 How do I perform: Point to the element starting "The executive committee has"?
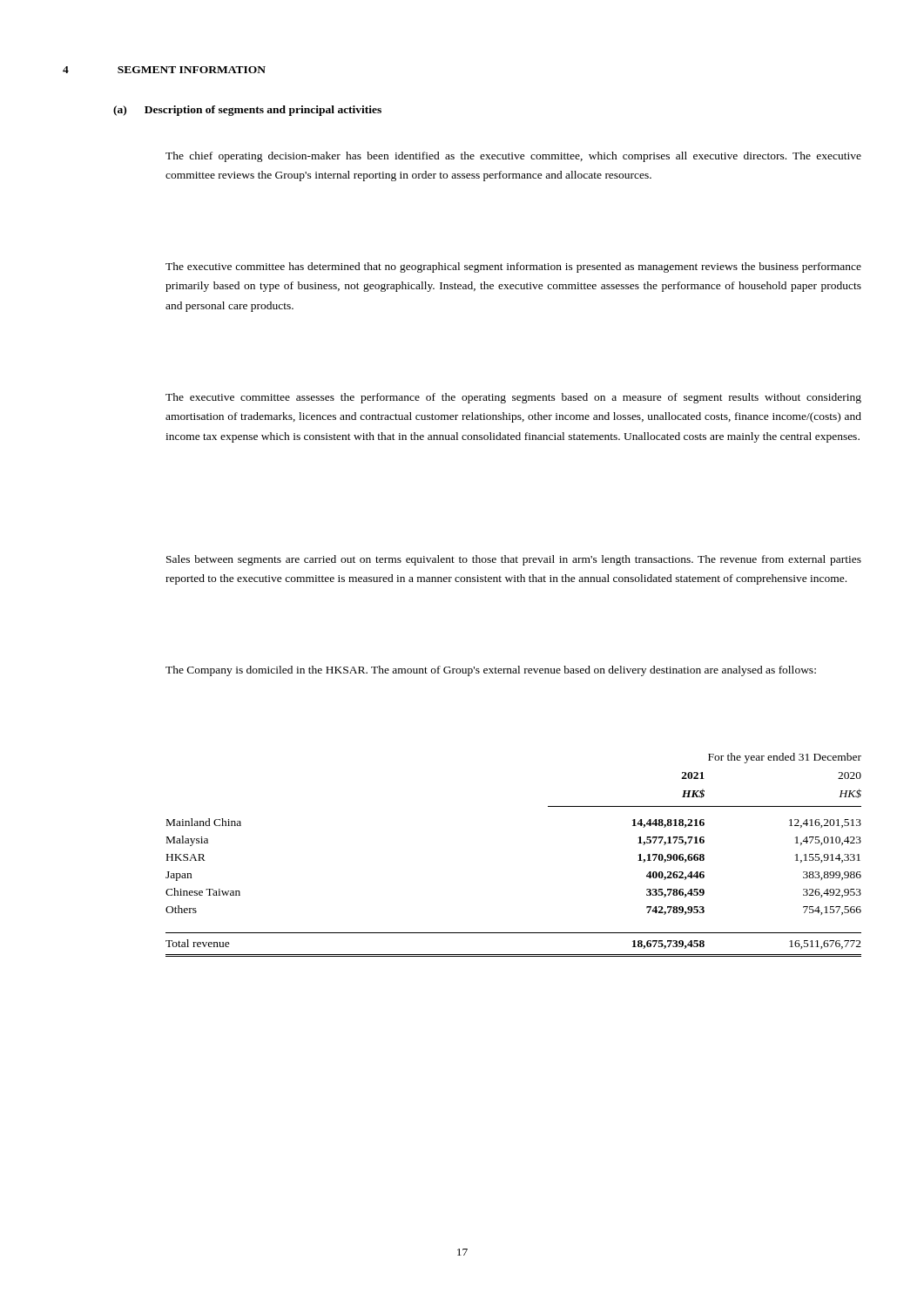(x=513, y=286)
